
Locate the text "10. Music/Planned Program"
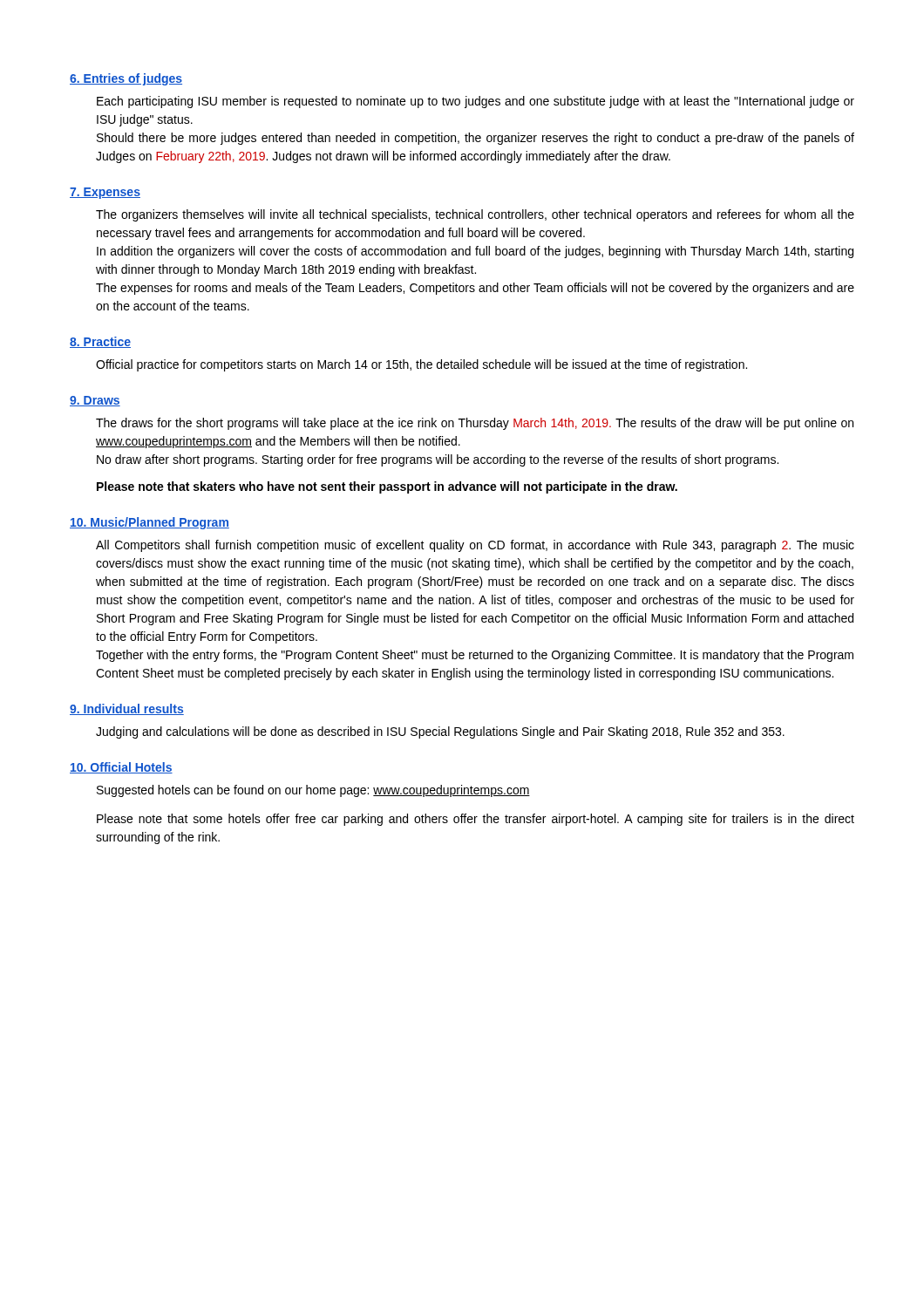(x=149, y=522)
